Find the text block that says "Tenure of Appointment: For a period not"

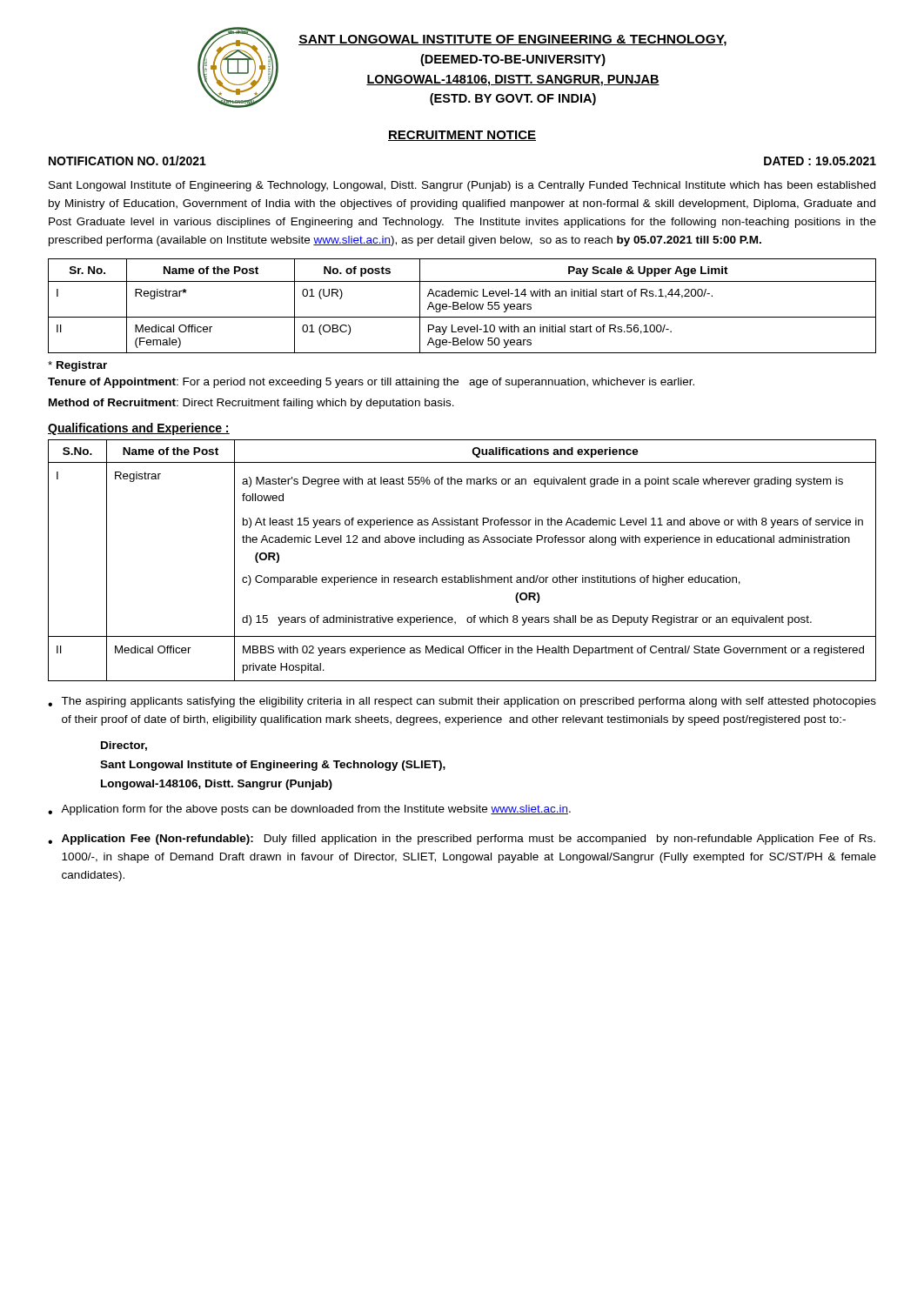pos(372,381)
